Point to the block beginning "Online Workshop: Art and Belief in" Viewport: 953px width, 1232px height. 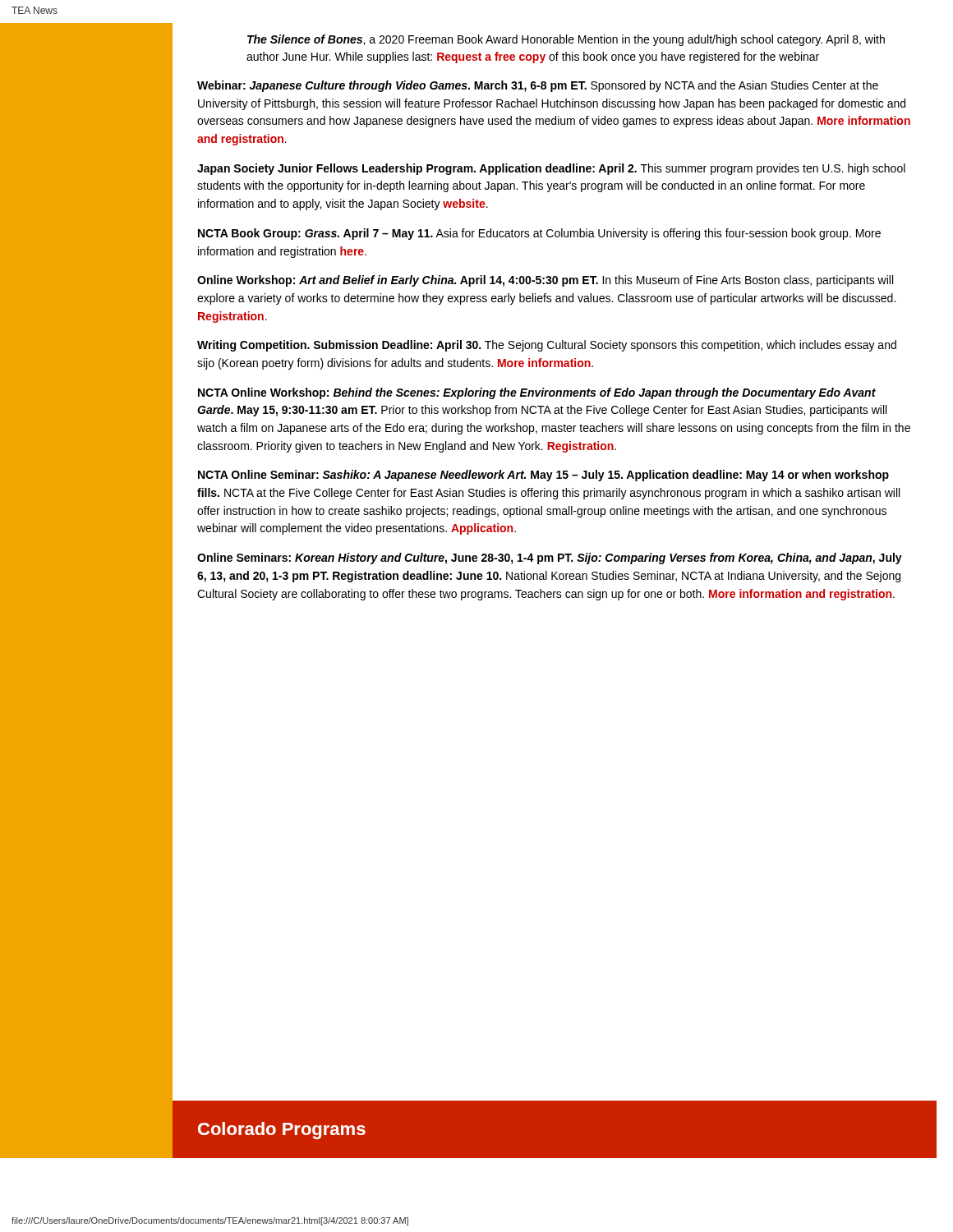click(547, 298)
